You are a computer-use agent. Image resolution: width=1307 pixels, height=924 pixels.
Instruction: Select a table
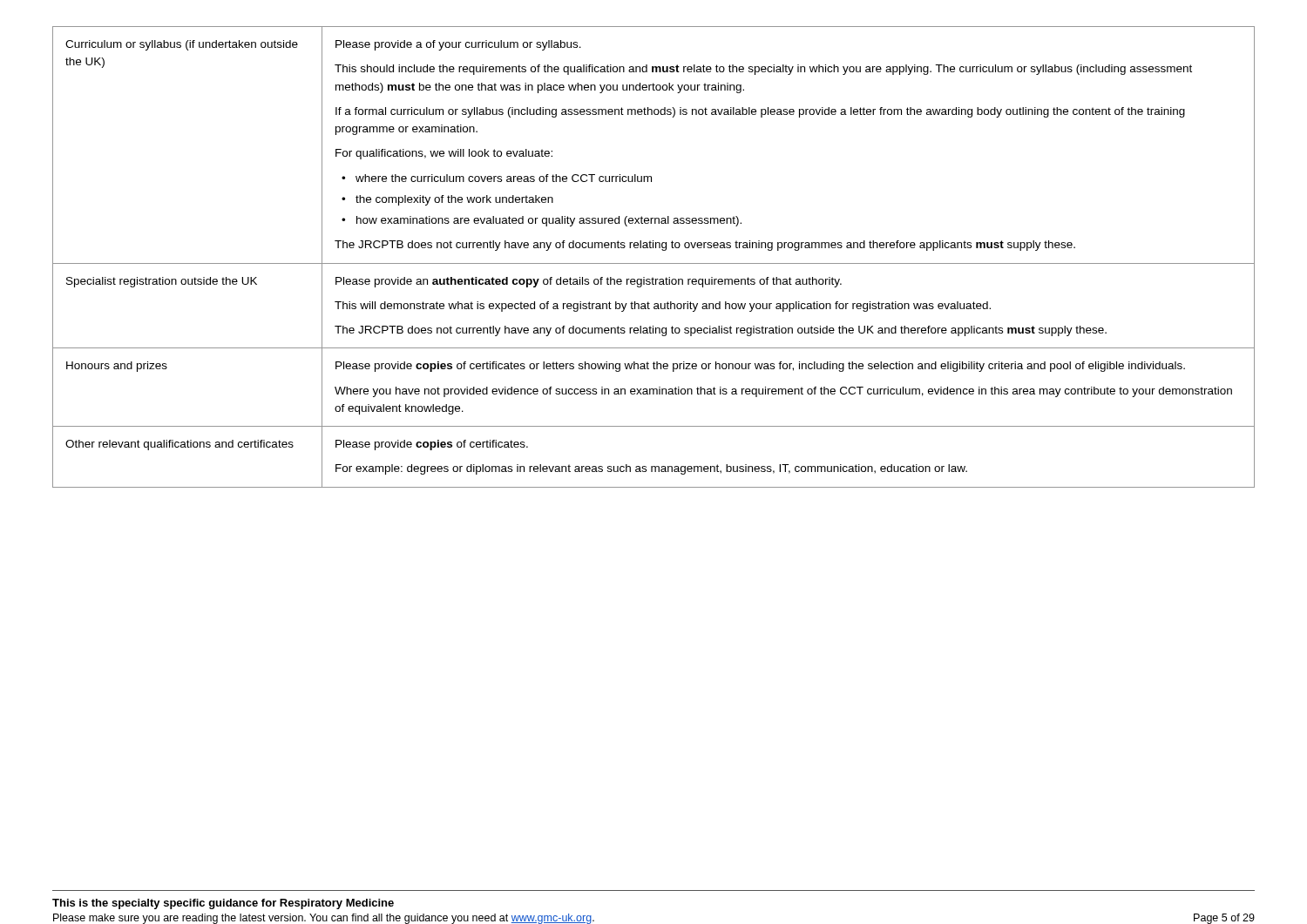(x=654, y=257)
